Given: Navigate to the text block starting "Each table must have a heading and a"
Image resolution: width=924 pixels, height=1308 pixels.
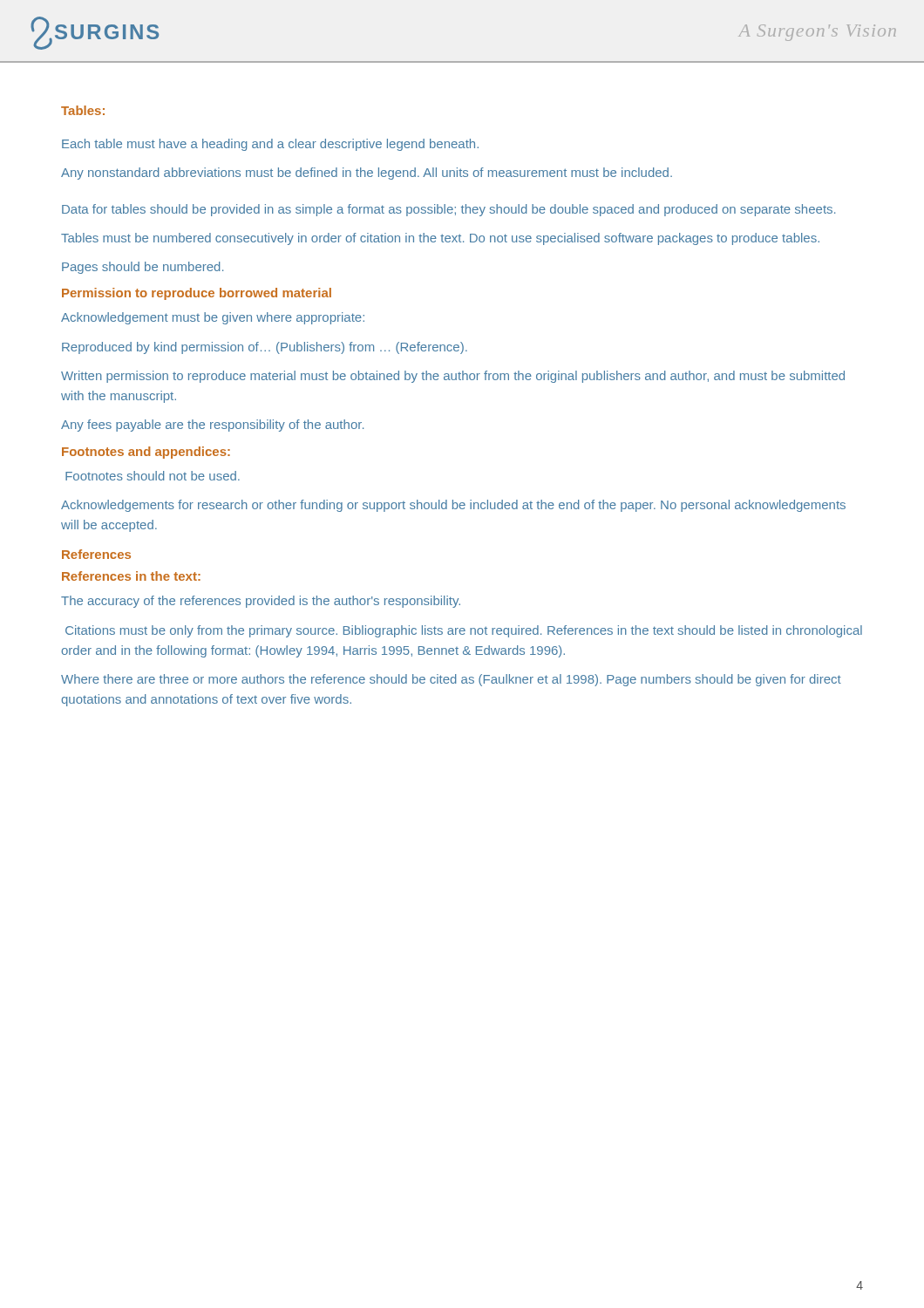Looking at the screenshot, I should [270, 143].
